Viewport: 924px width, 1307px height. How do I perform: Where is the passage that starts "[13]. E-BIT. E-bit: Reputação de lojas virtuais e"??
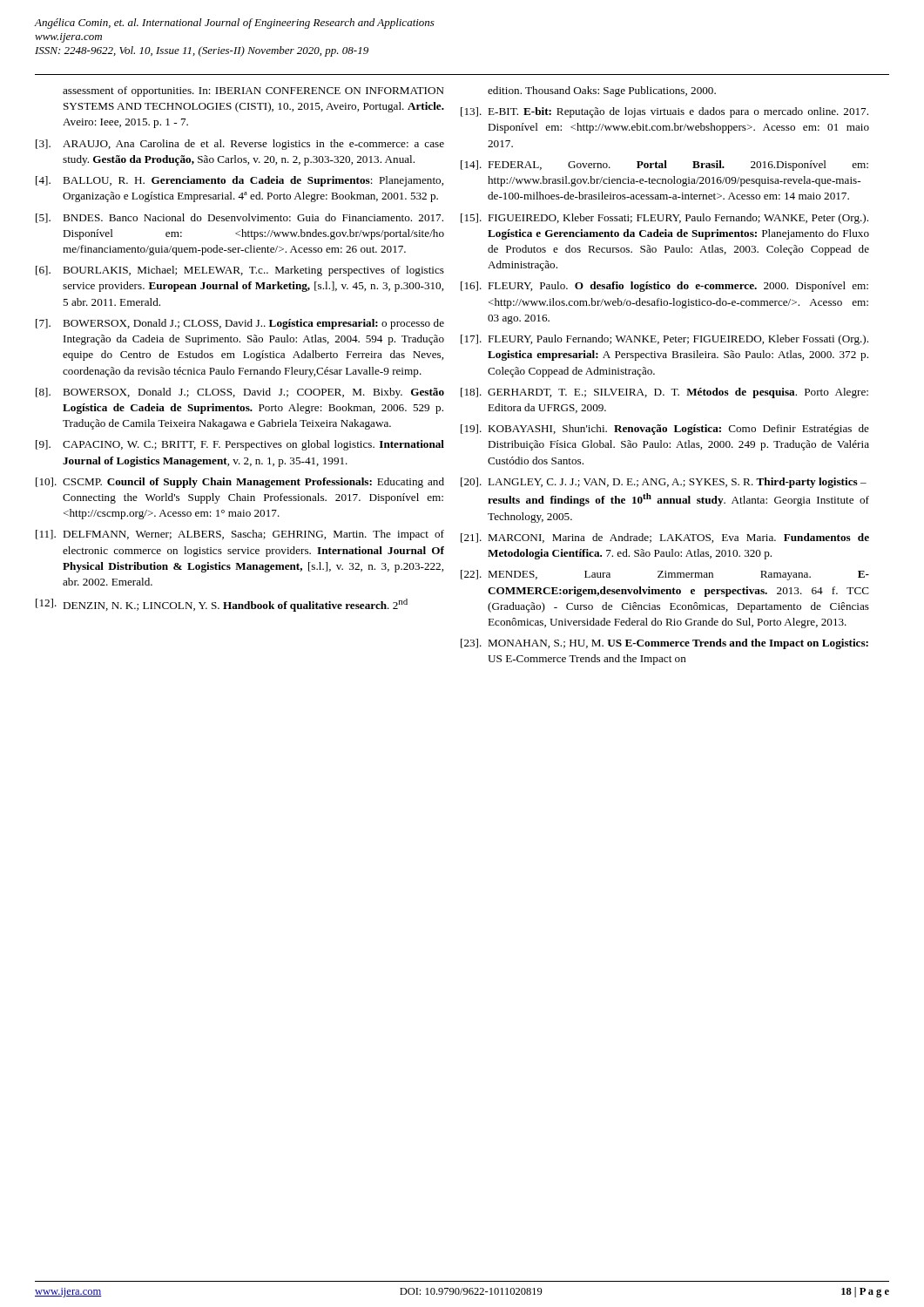(x=664, y=128)
